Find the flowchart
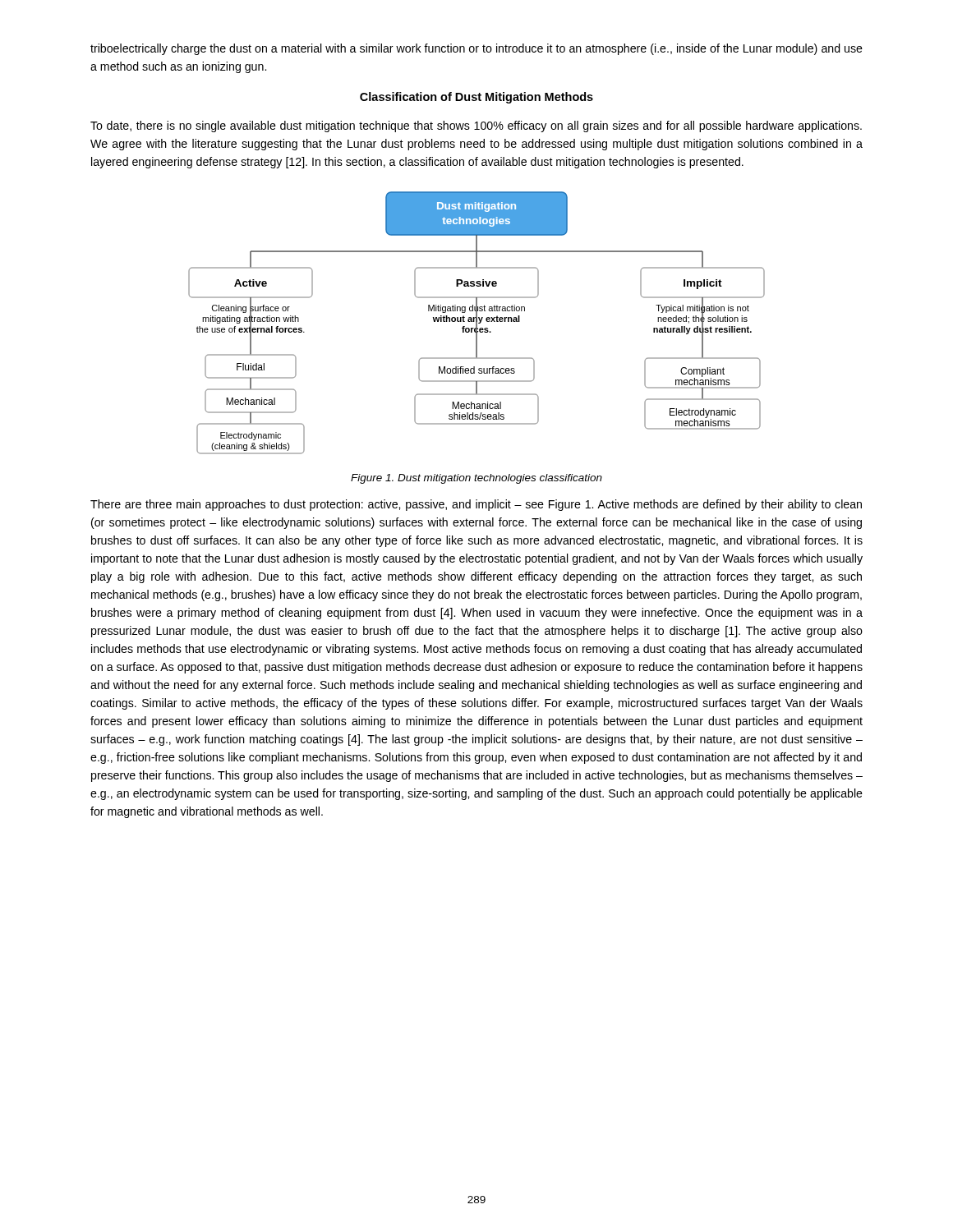 476,325
